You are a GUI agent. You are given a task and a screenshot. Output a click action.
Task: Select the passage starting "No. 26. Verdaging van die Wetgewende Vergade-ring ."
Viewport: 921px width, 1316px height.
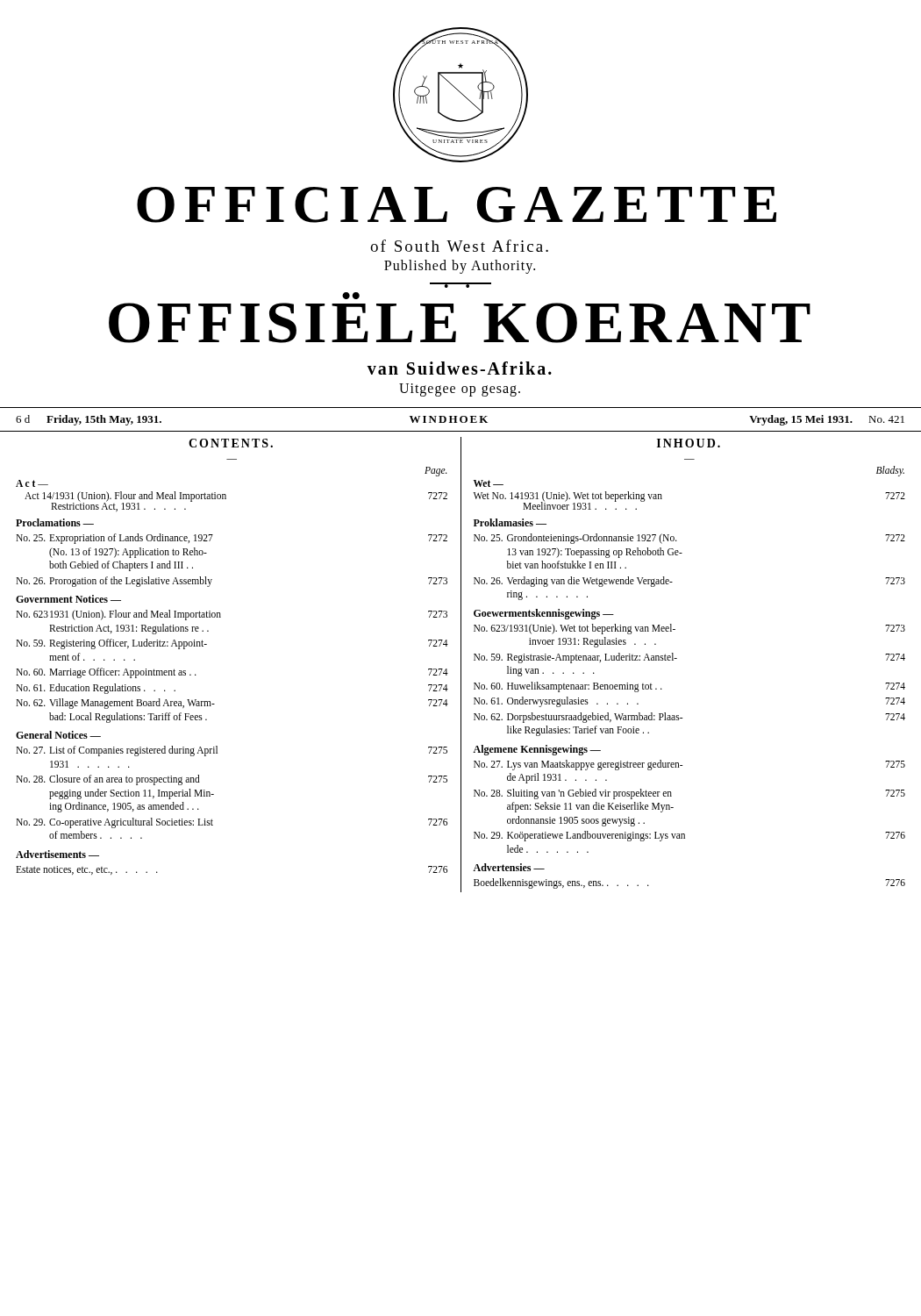pyautogui.click(x=574, y=581)
